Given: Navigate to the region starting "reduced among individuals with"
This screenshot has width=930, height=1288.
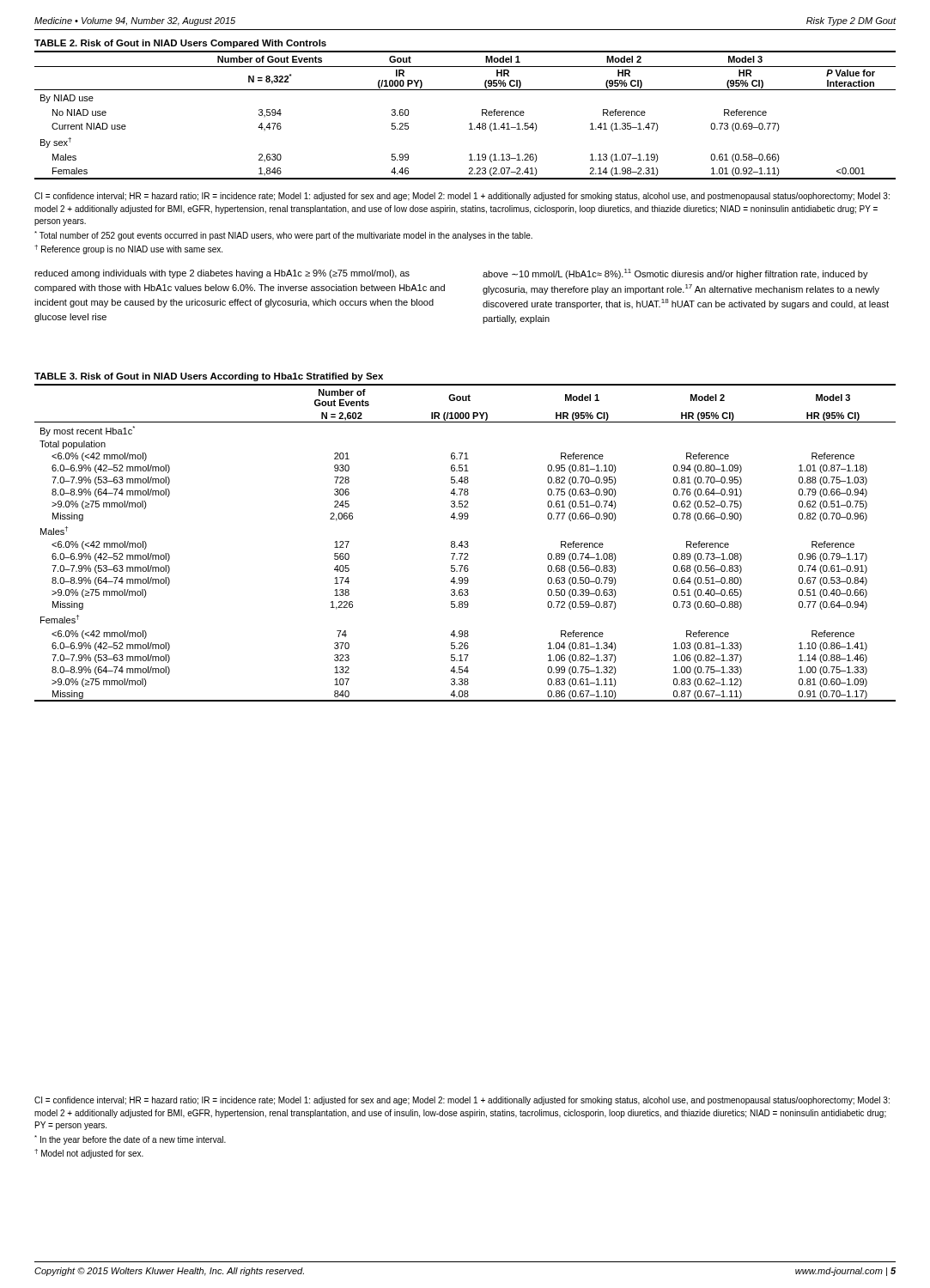Looking at the screenshot, I should click(x=240, y=295).
